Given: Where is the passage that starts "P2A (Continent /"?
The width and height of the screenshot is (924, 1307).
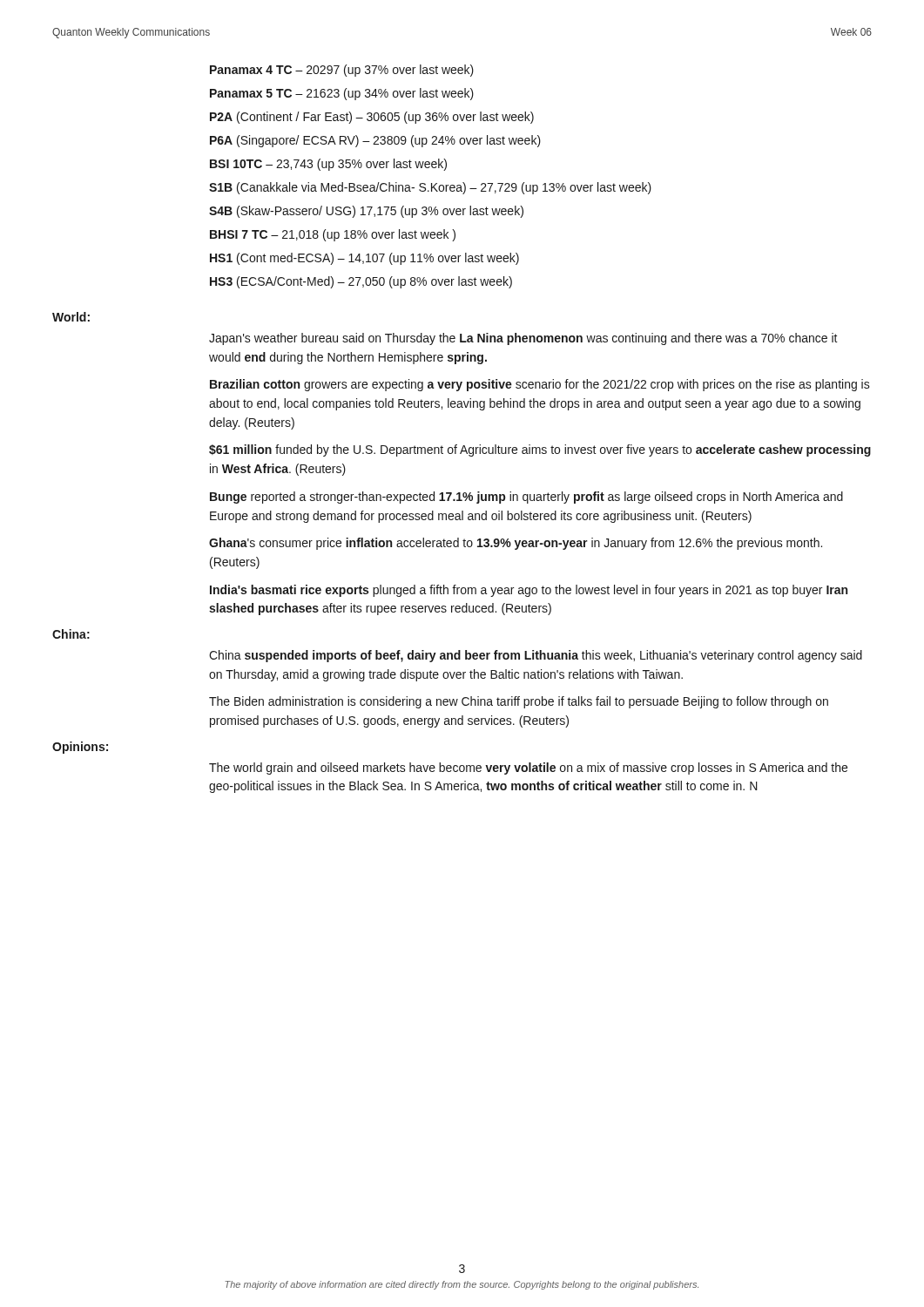Looking at the screenshot, I should click(372, 117).
